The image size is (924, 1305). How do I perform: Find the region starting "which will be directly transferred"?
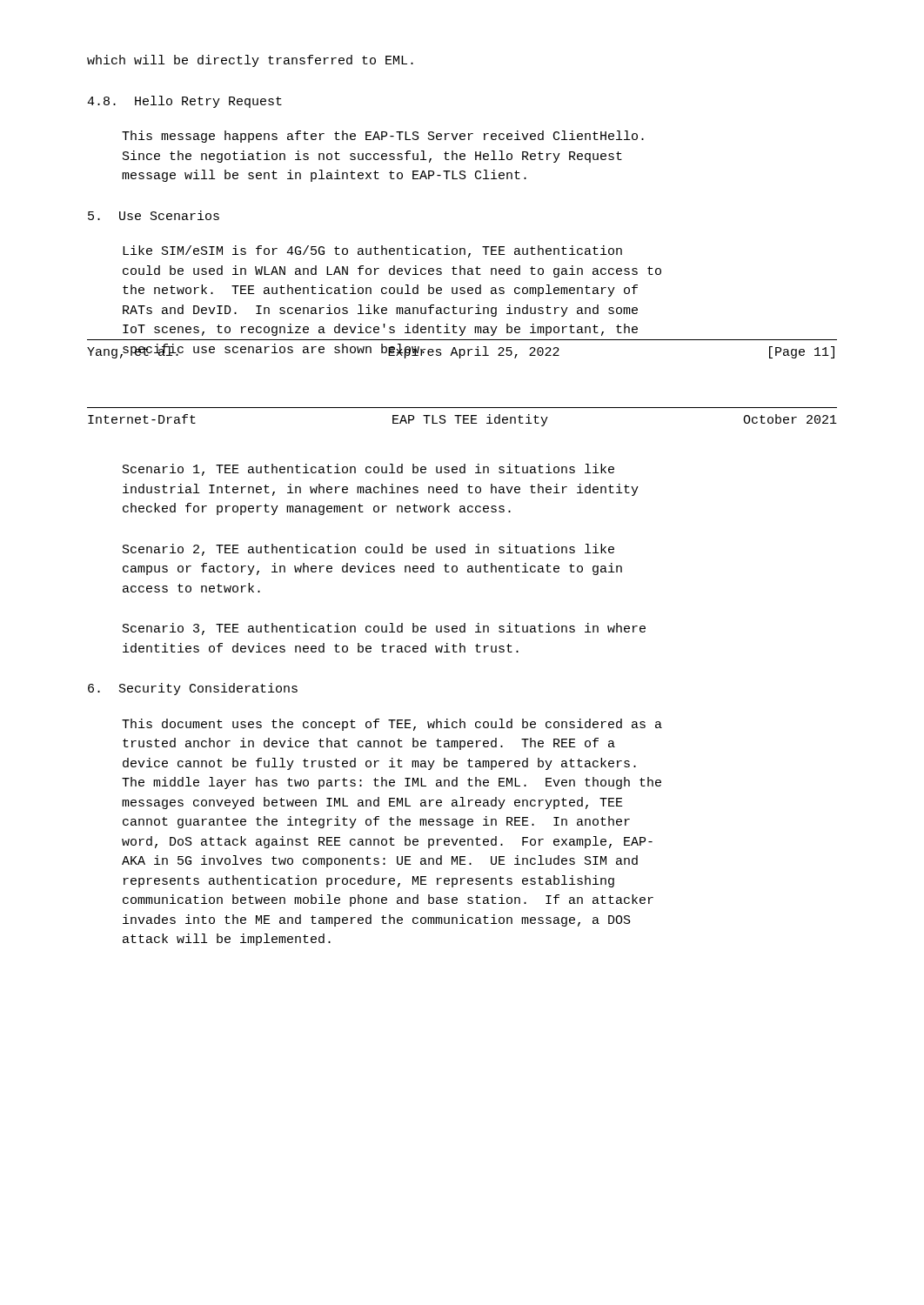(x=252, y=61)
